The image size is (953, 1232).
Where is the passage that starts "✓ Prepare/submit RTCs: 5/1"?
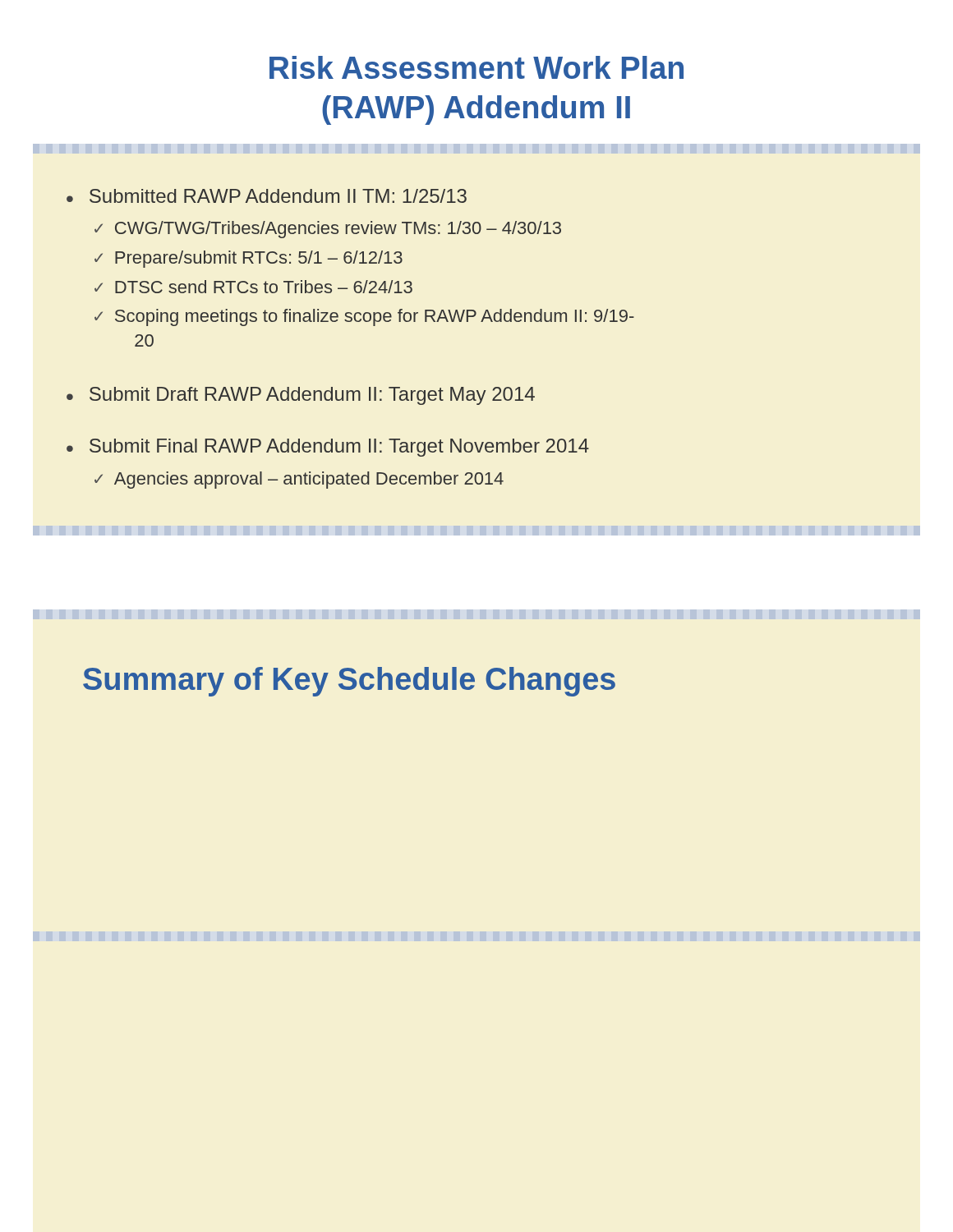click(x=247, y=258)
